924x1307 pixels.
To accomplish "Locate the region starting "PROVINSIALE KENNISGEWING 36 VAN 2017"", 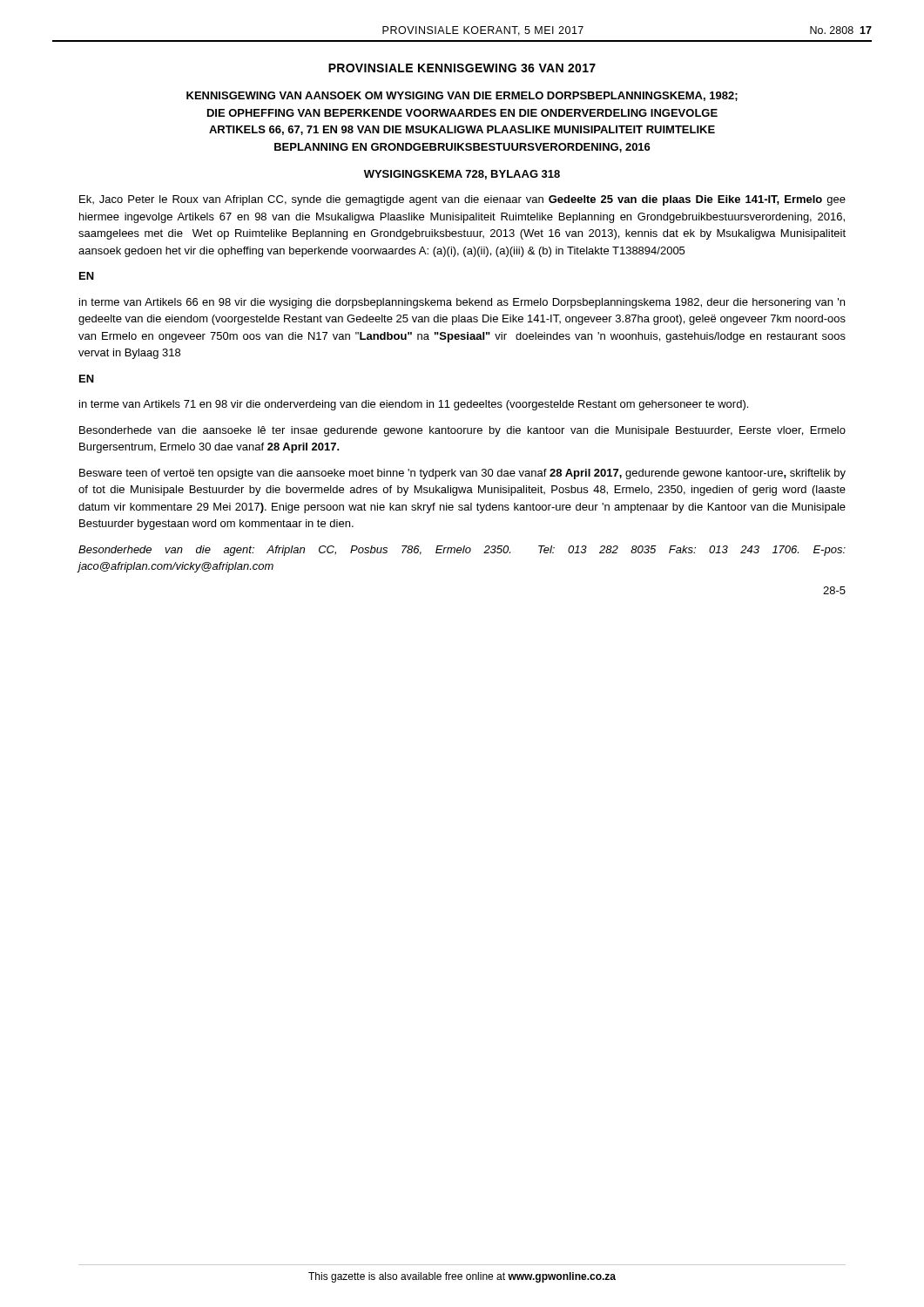I will (462, 68).
